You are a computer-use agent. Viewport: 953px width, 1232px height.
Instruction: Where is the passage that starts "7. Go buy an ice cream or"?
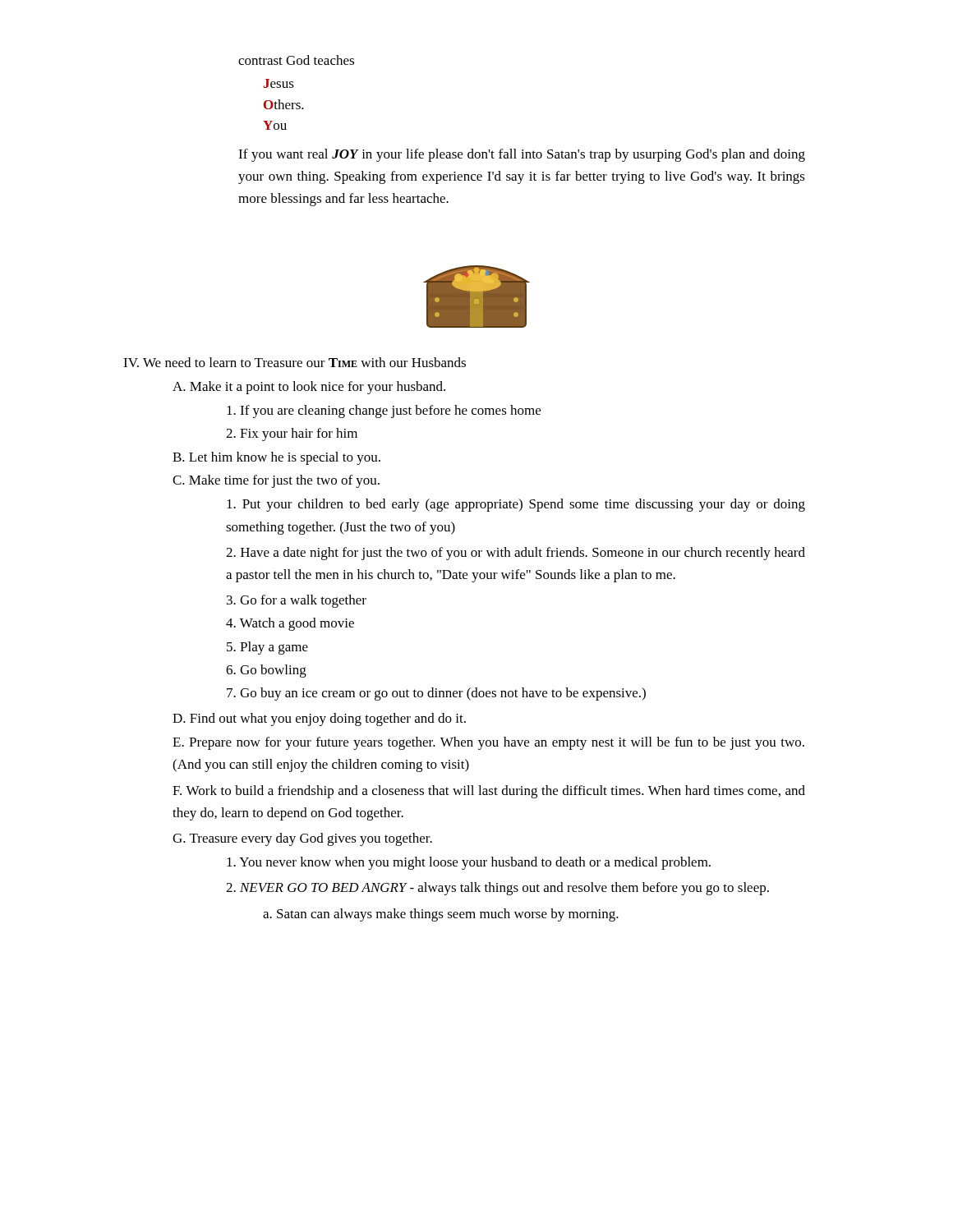coord(436,693)
